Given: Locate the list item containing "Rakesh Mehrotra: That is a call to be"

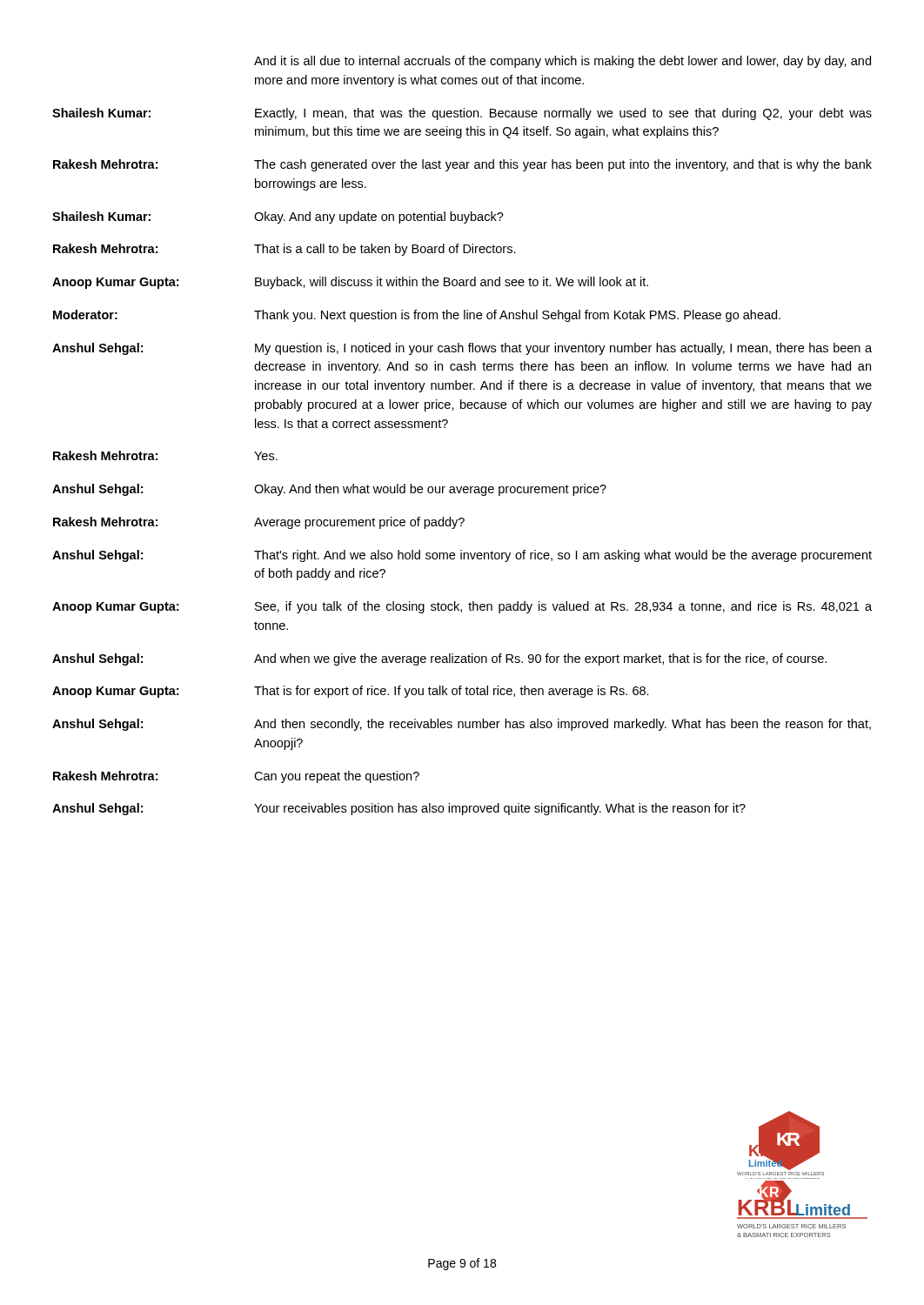Looking at the screenshot, I should coord(462,250).
